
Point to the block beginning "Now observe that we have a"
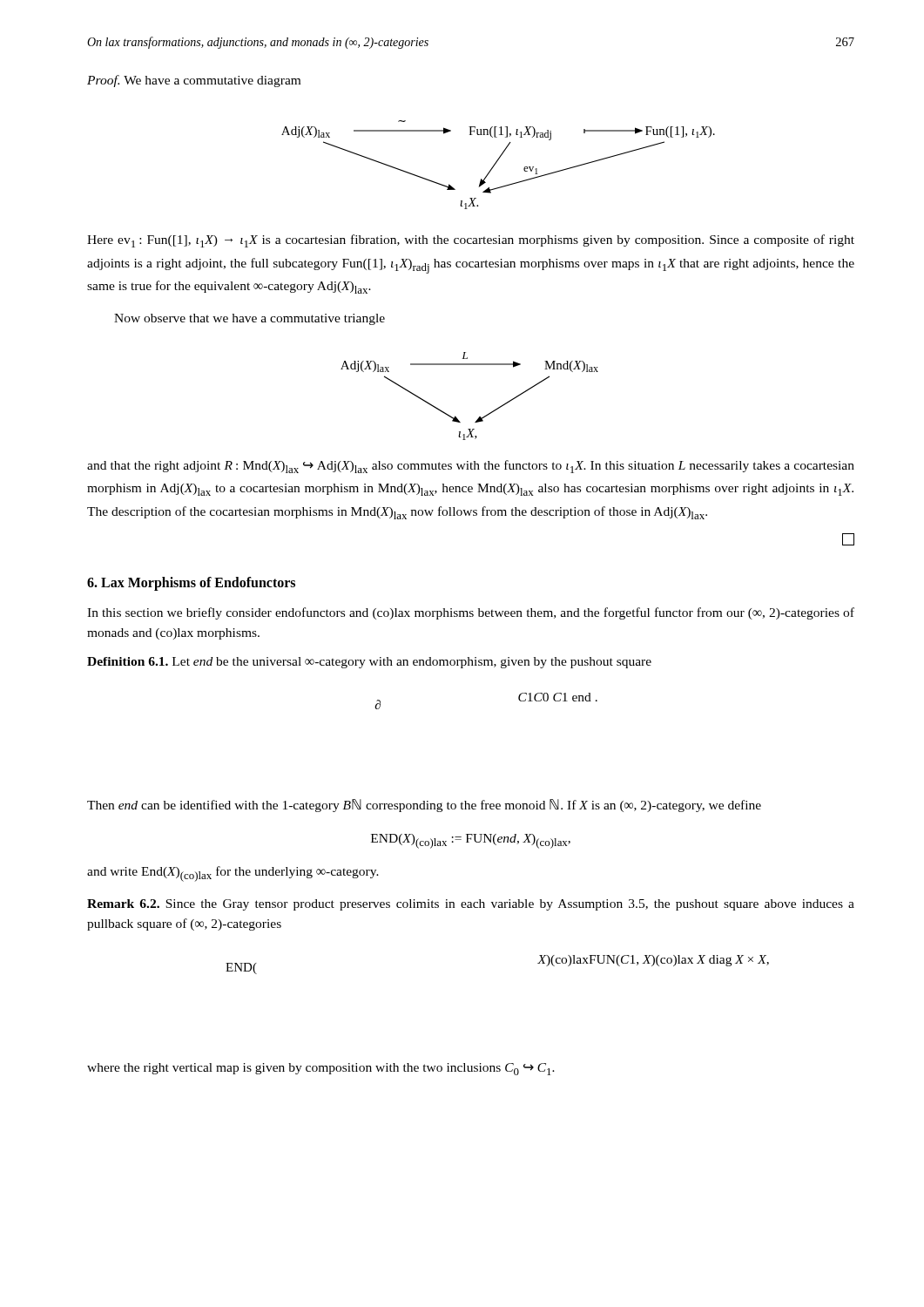coord(250,319)
